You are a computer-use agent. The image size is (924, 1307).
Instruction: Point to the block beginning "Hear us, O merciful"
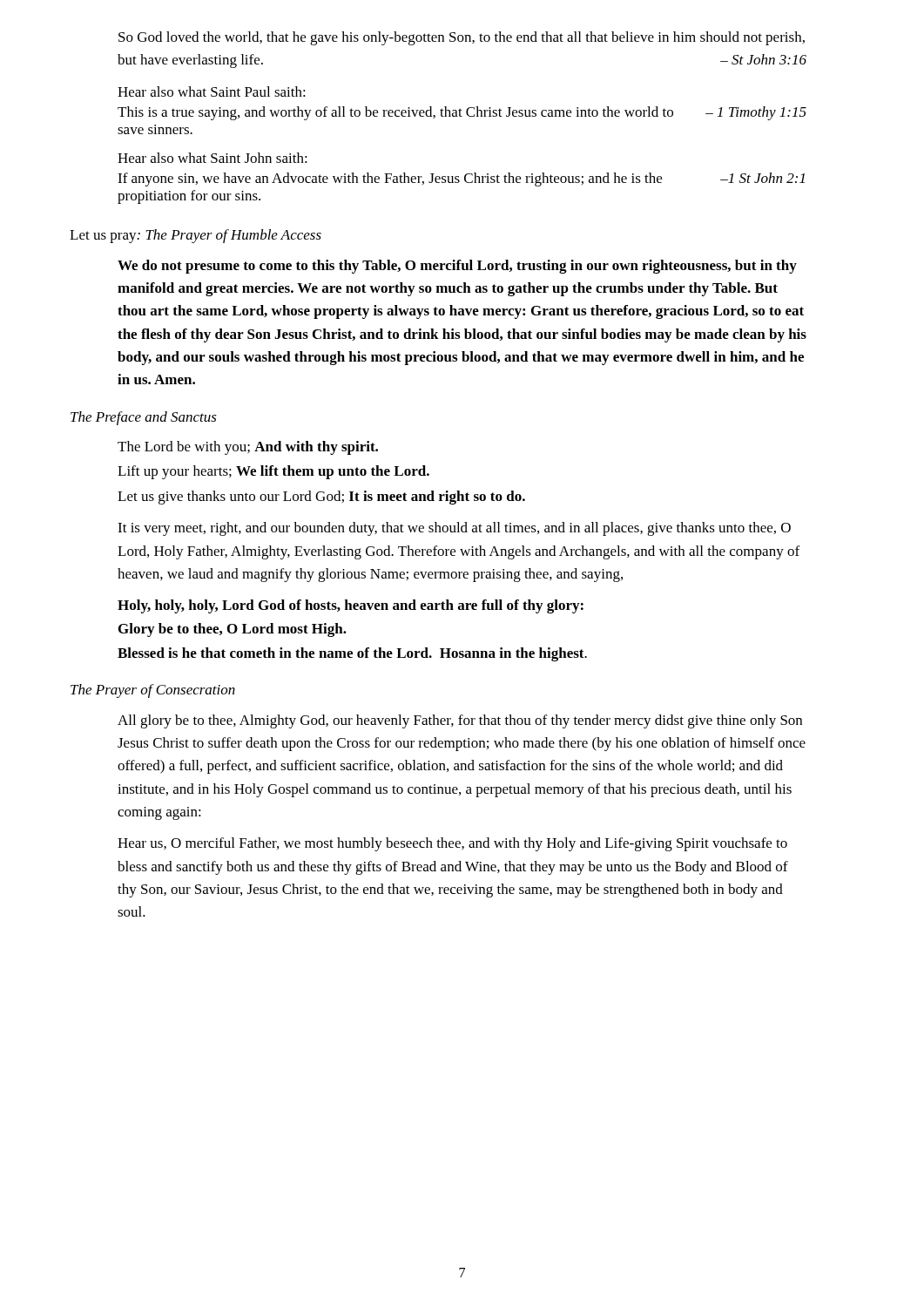click(462, 878)
